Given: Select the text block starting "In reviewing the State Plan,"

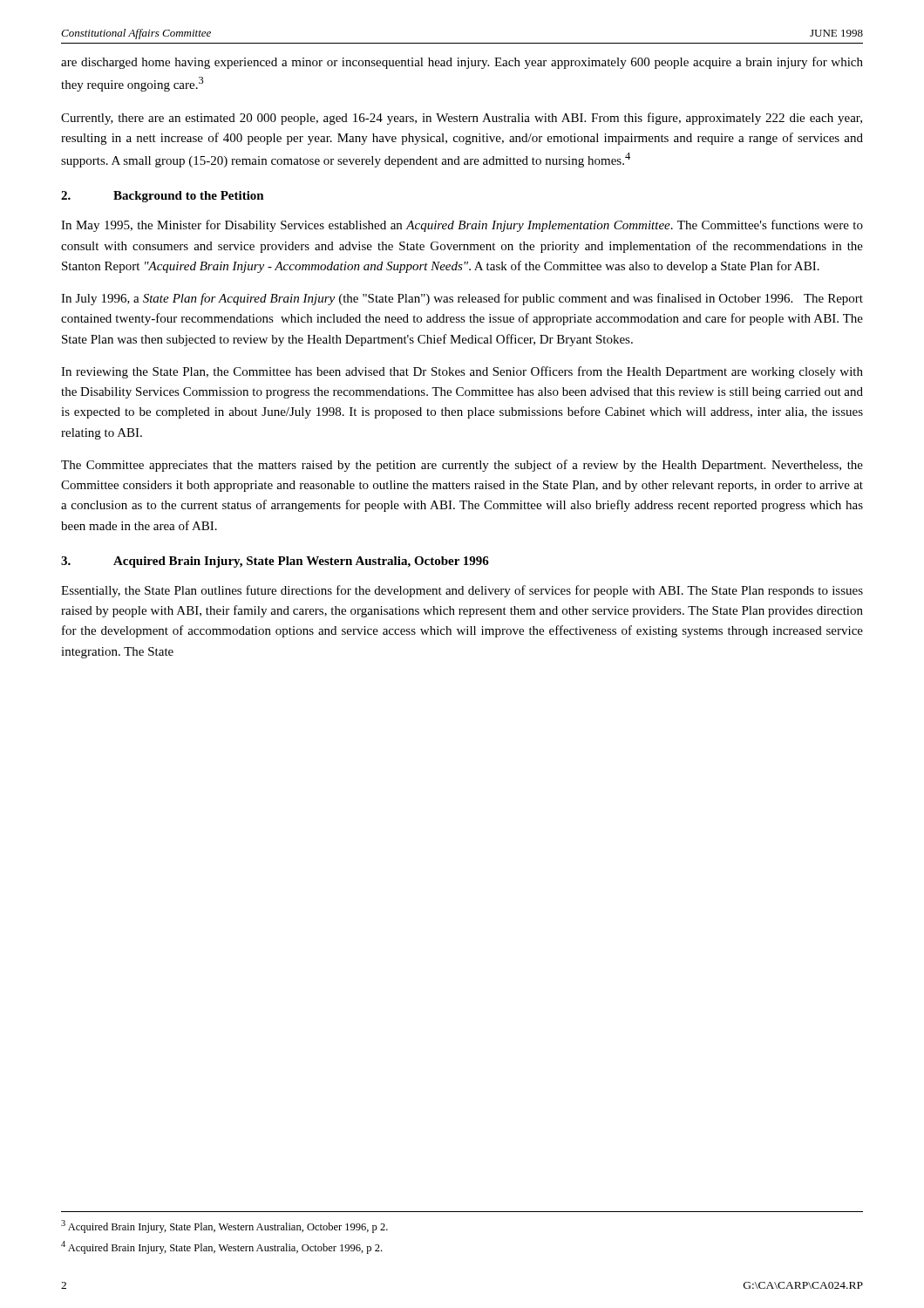Looking at the screenshot, I should [462, 402].
